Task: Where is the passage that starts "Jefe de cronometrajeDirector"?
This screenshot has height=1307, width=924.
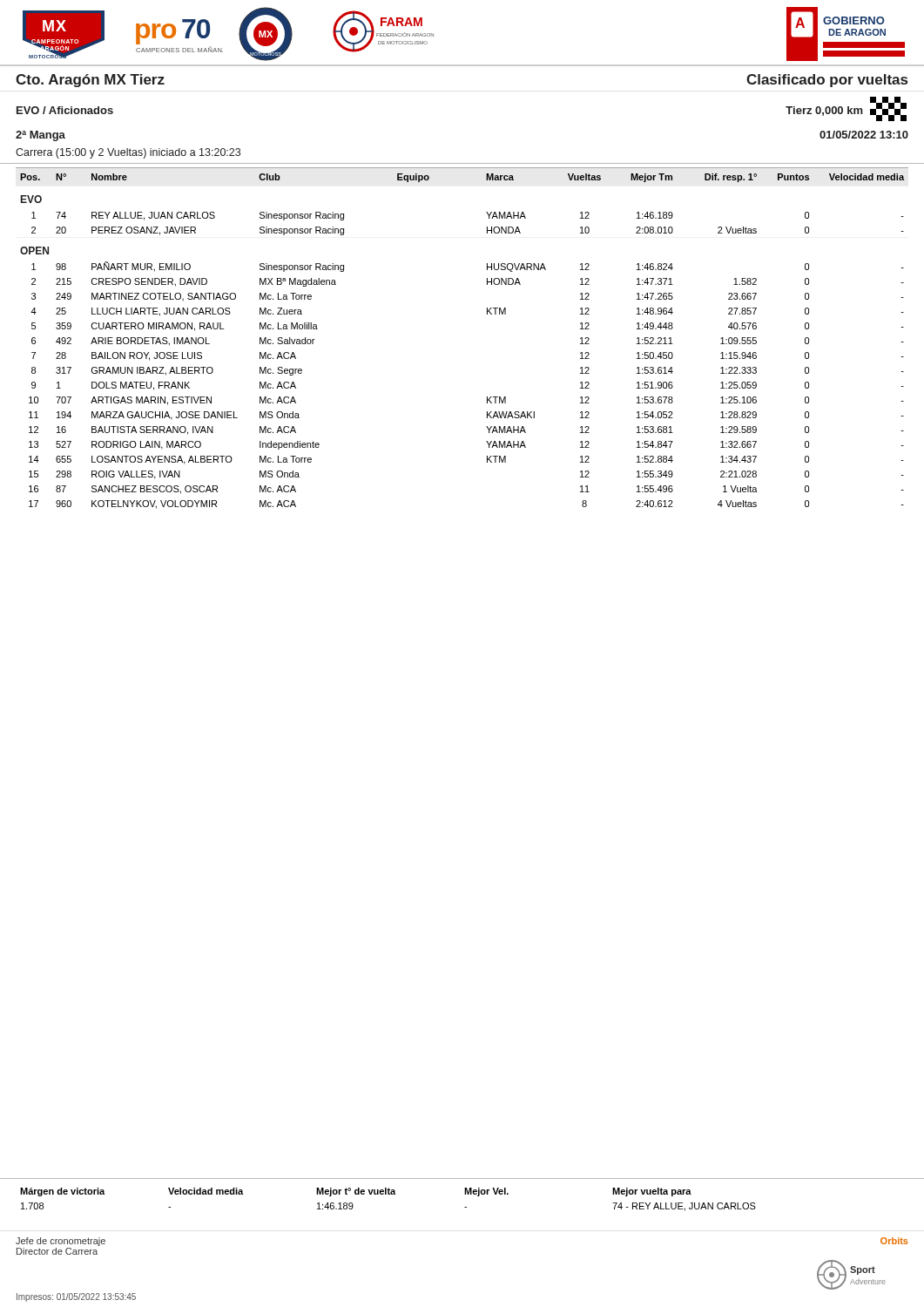Action: [61, 1246]
